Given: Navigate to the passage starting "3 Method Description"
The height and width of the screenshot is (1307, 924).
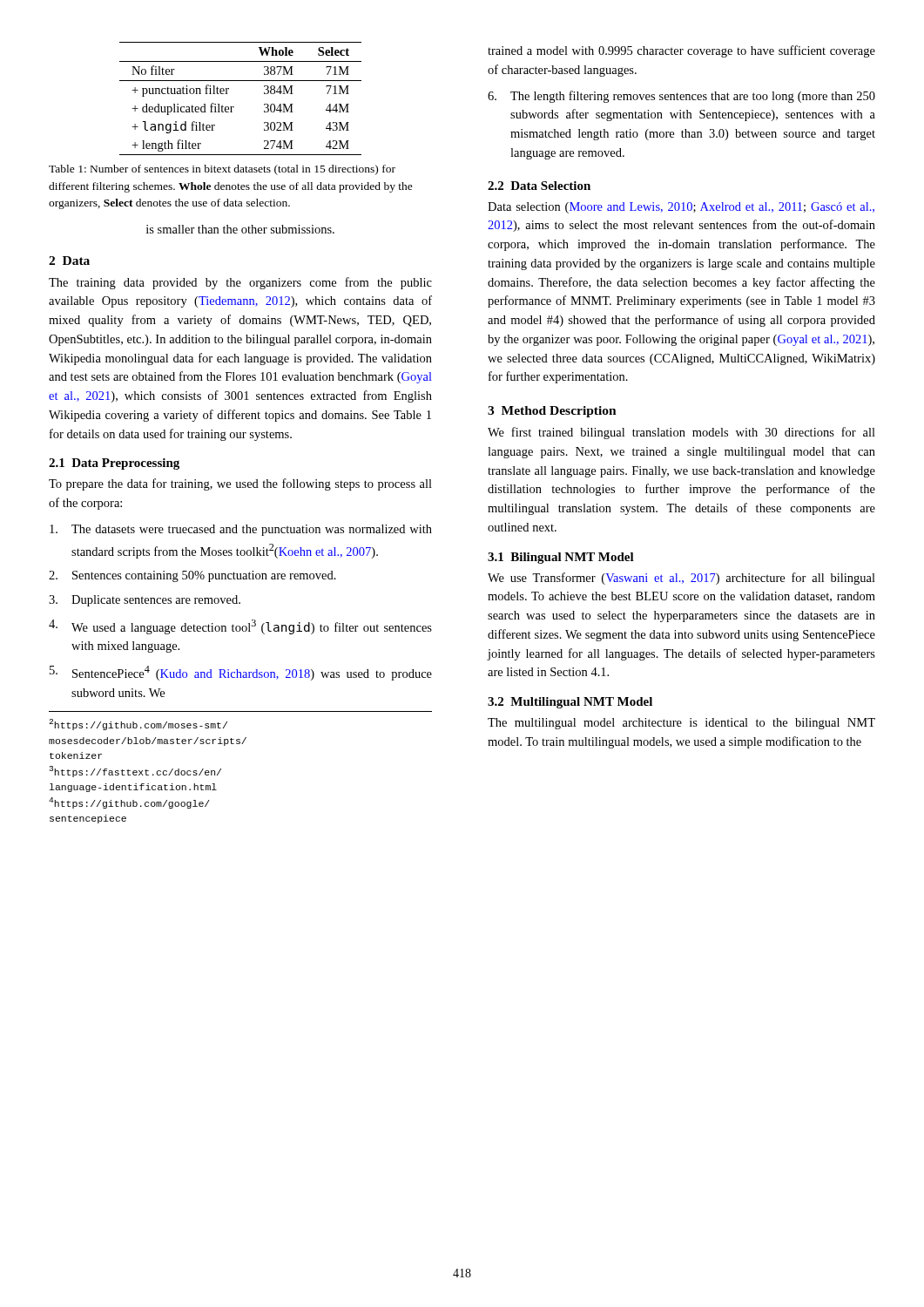Looking at the screenshot, I should 552,412.
